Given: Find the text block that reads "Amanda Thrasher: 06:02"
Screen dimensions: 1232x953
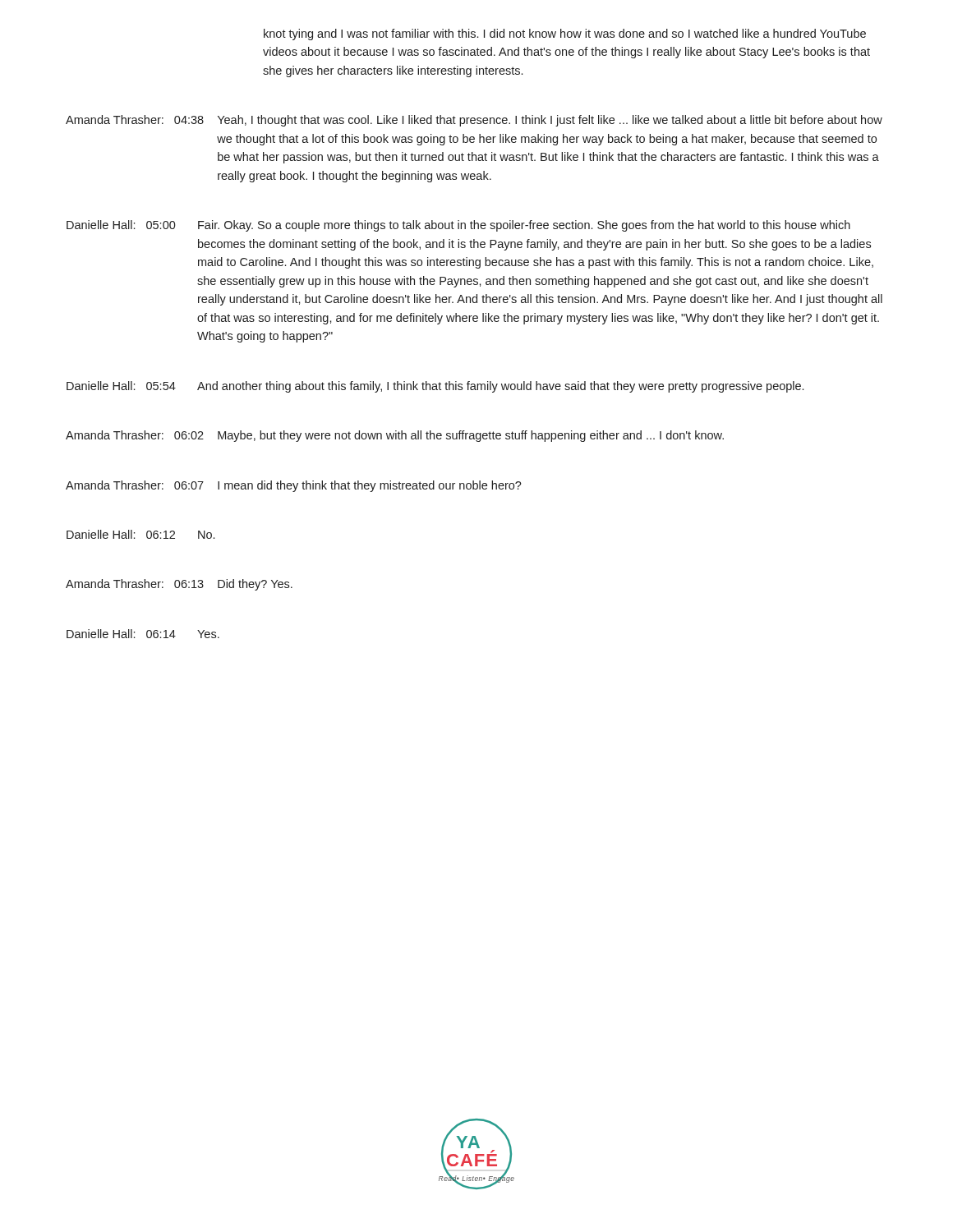Looking at the screenshot, I should pyautogui.click(x=476, y=436).
